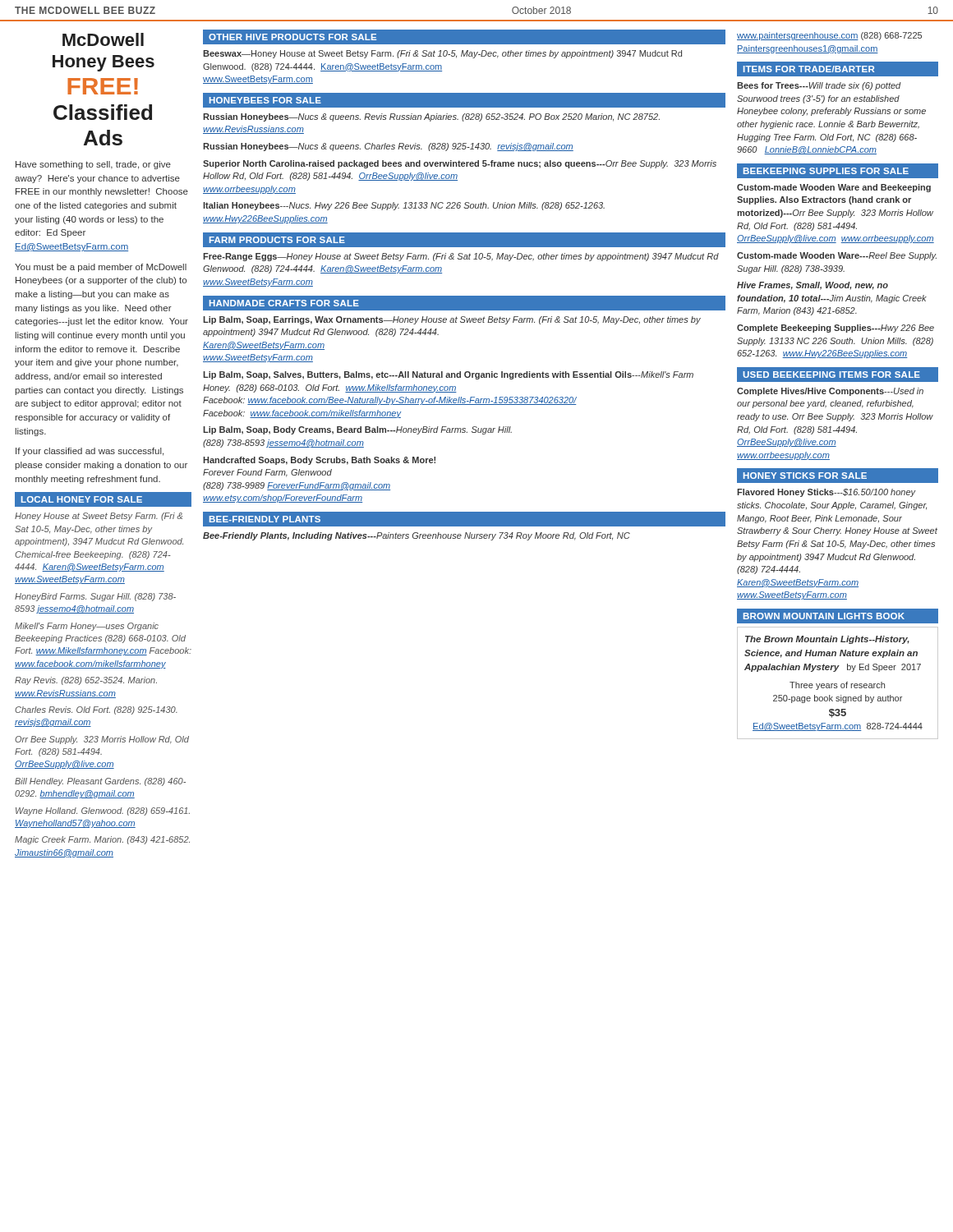The height and width of the screenshot is (1232, 953).
Task: Click the passage that begins "Ray Revis. (828)"
Action: [x=86, y=687]
